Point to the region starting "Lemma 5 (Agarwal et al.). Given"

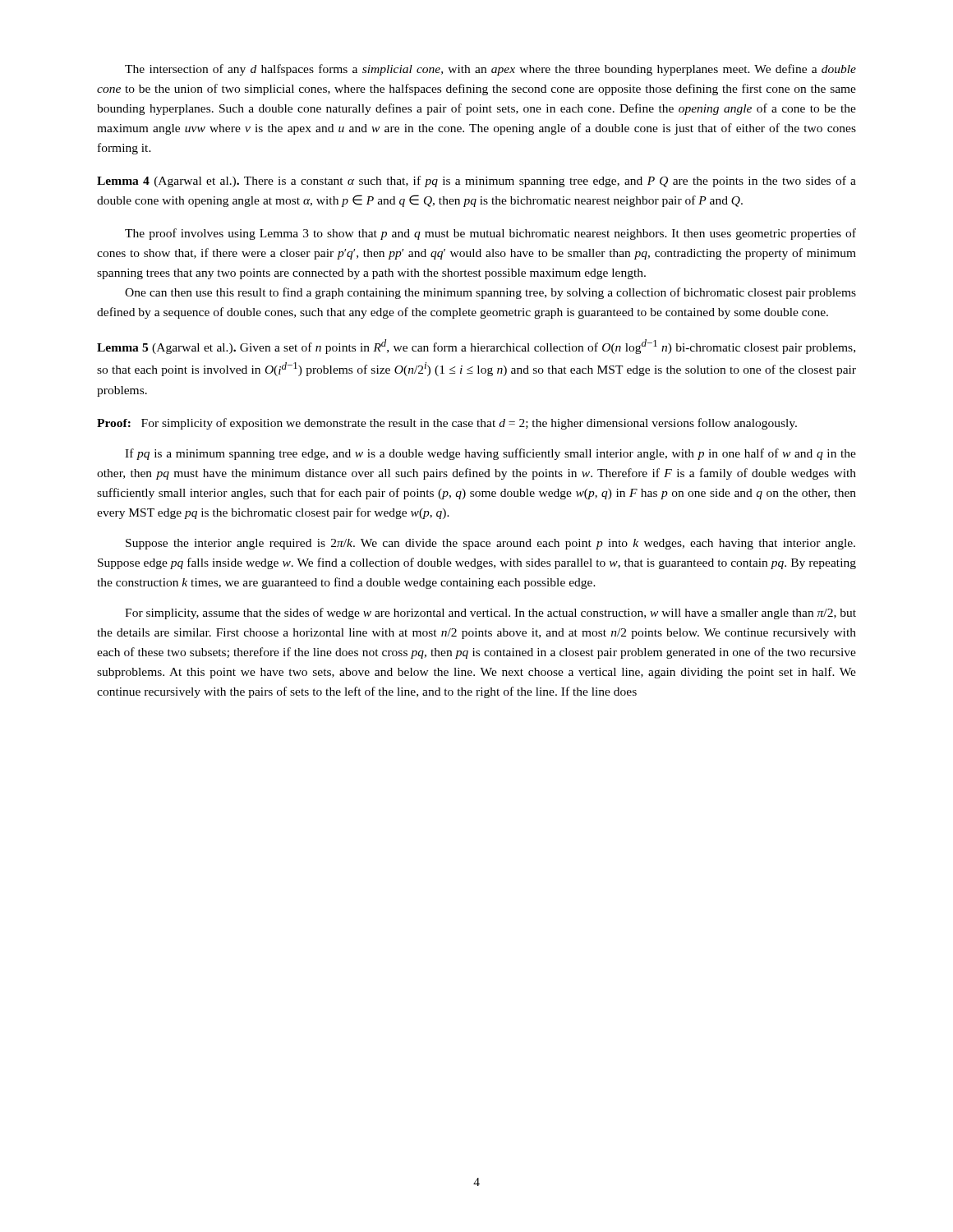click(476, 367)
